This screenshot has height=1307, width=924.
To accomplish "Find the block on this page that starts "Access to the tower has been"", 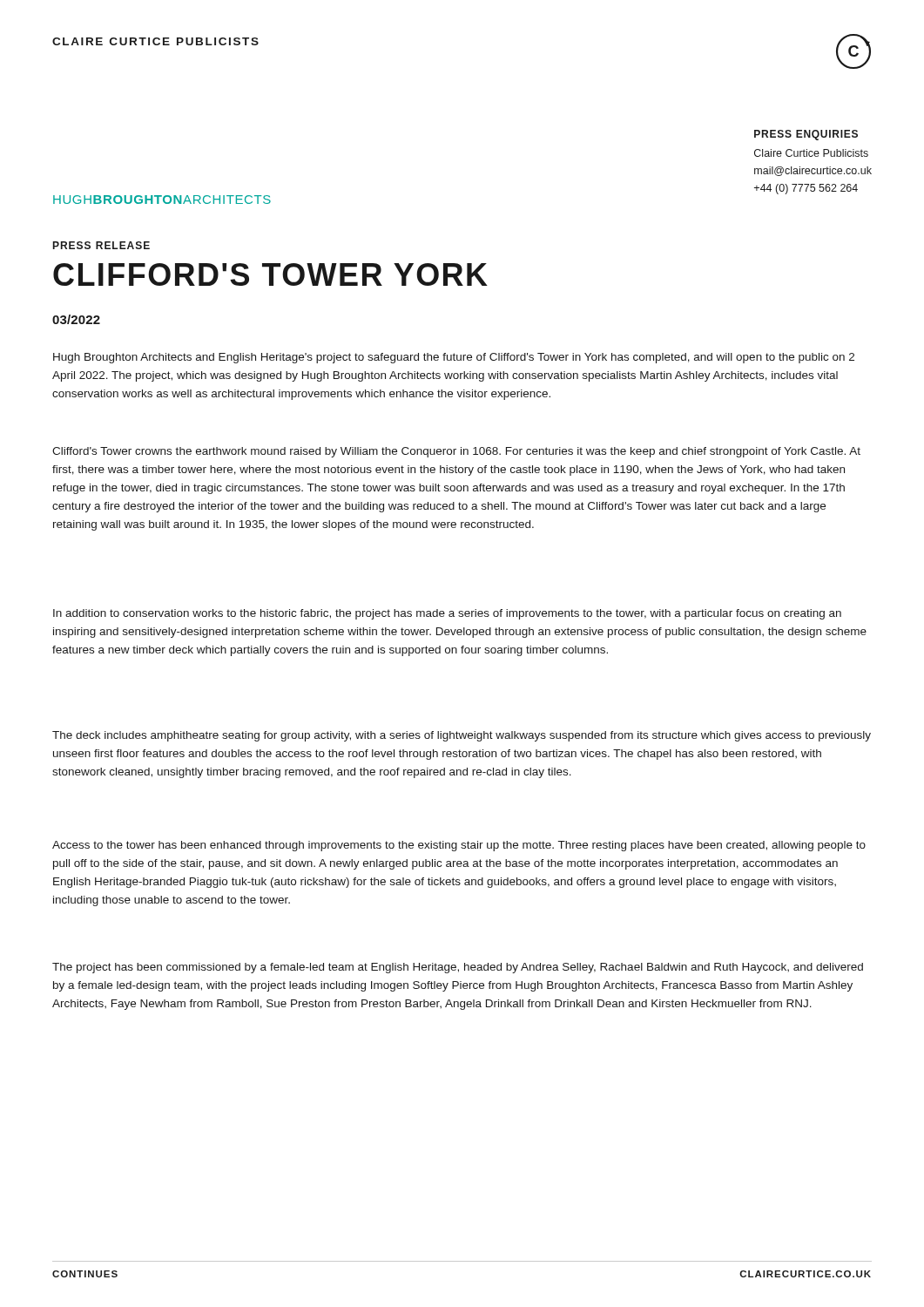I will [459, 872].
